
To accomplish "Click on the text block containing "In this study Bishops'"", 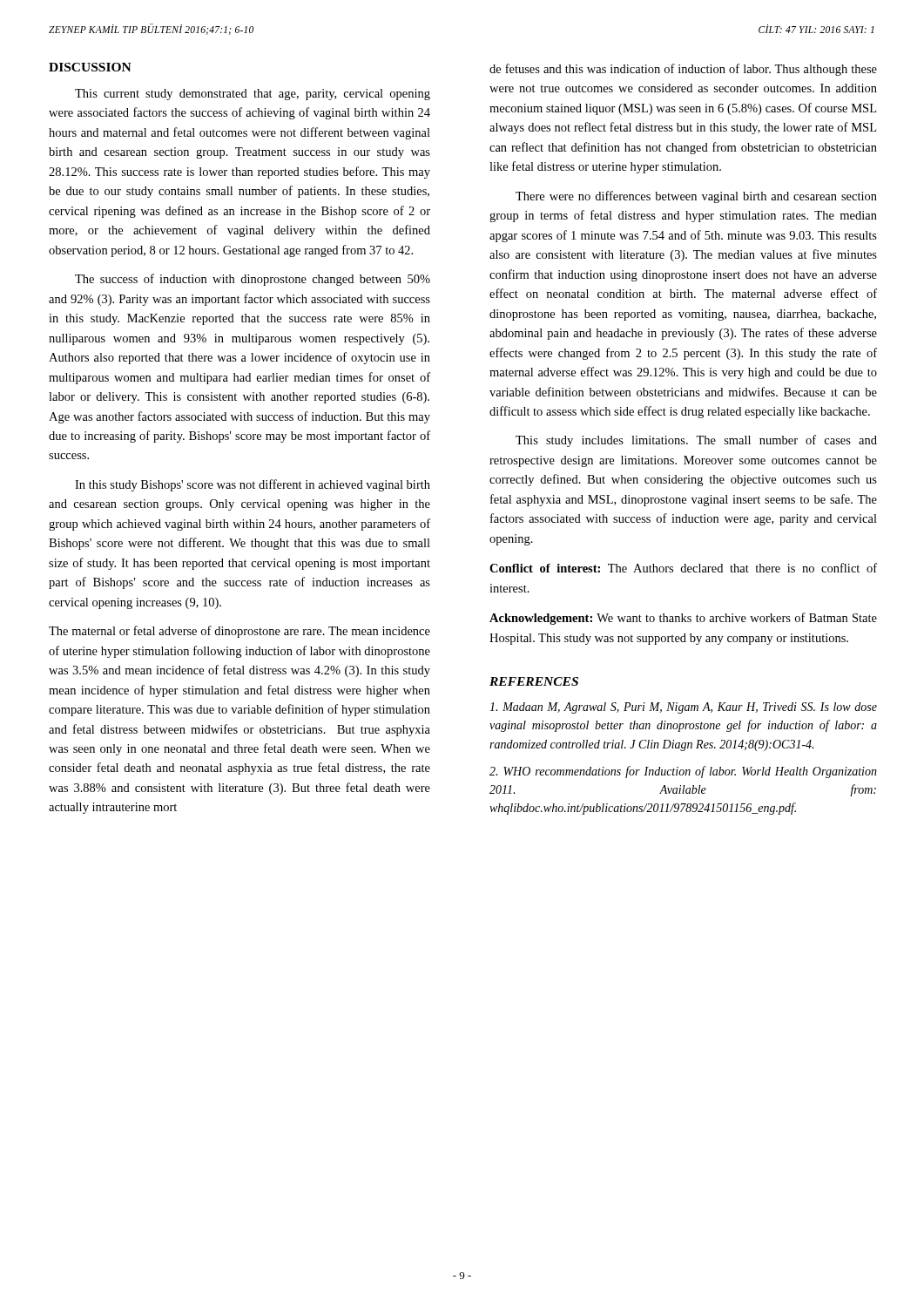I will 240,543.
